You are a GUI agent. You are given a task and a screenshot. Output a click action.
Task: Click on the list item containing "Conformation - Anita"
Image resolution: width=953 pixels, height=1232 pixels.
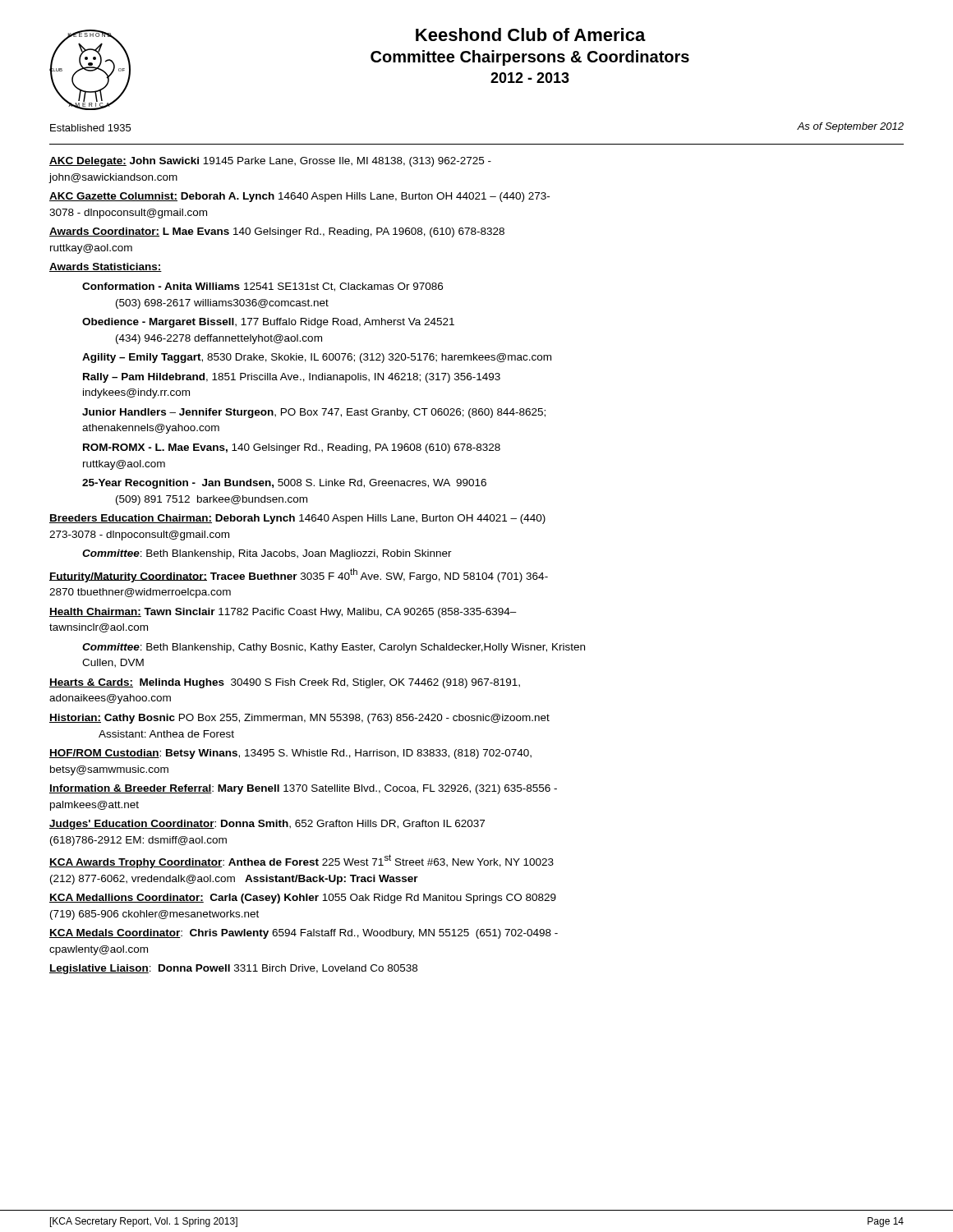(x=262, y=287)
